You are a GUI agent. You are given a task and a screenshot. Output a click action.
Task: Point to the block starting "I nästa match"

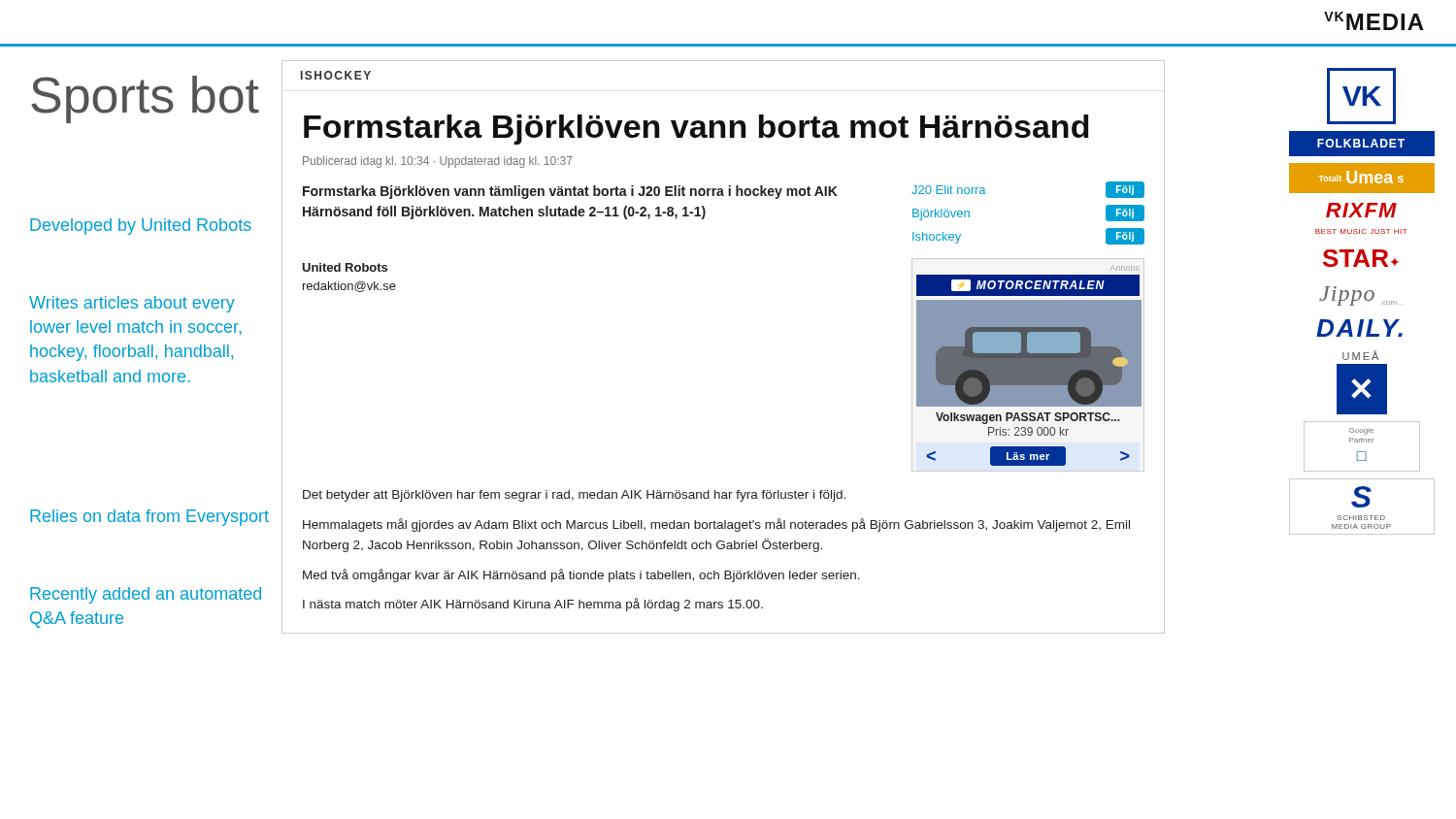point(533,605)
